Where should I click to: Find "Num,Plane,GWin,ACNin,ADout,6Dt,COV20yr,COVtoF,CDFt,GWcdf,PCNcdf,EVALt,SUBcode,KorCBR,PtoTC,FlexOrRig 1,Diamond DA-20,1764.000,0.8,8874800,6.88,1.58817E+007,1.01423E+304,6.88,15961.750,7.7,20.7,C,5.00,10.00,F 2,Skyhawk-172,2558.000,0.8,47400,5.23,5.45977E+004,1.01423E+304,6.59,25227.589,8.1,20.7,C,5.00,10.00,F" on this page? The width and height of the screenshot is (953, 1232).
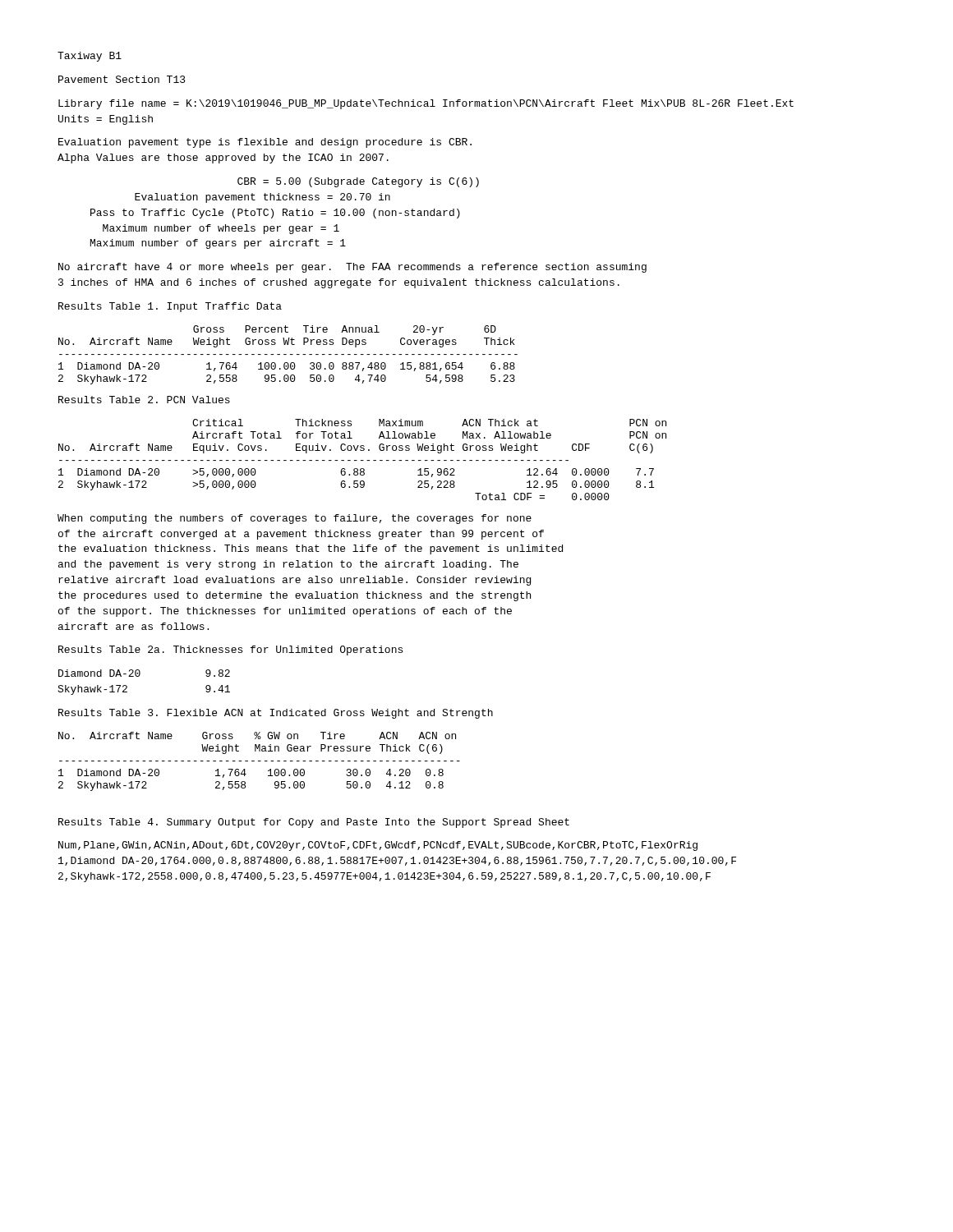(x=397, y=861)
